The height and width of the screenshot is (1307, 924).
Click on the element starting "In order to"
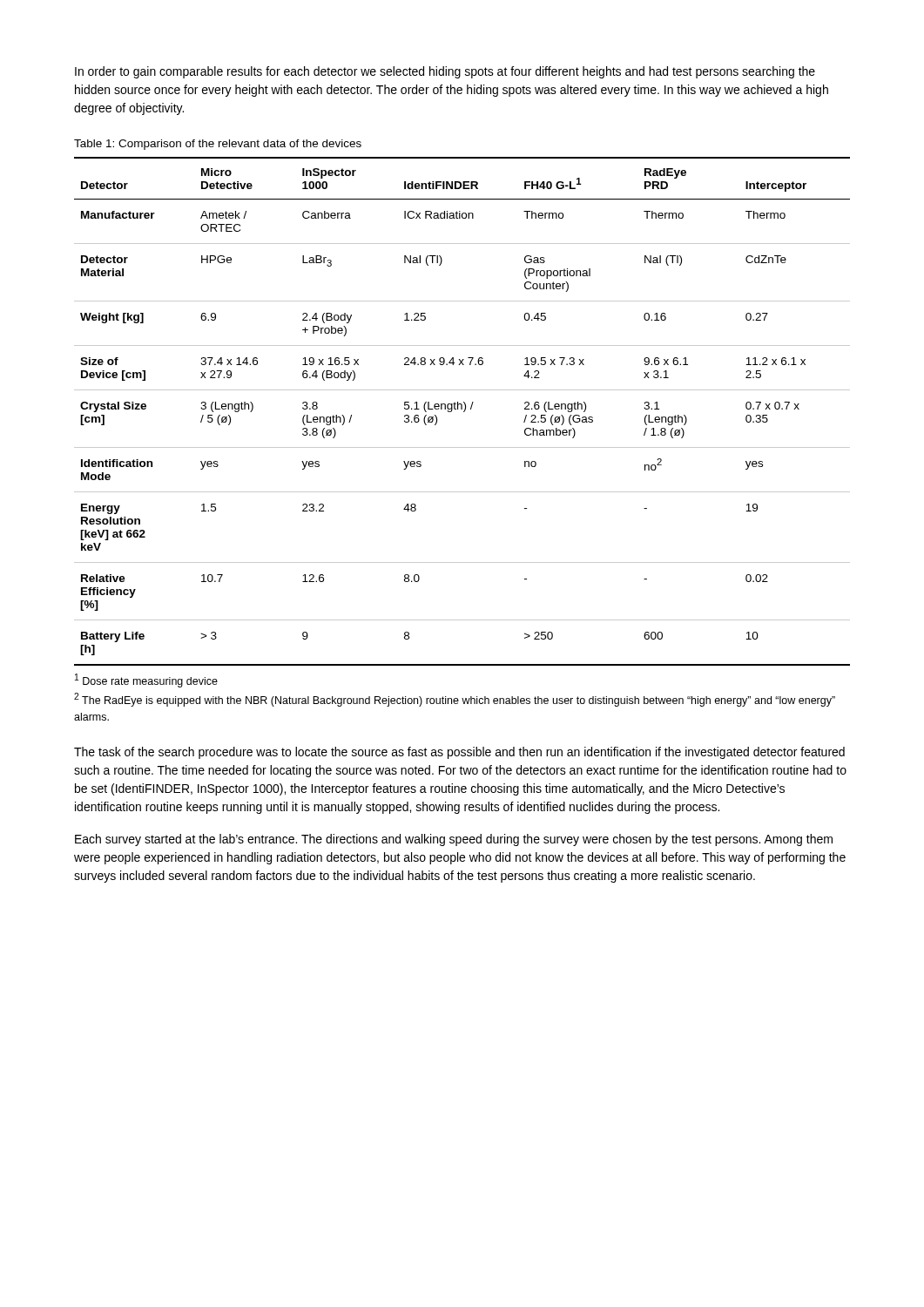point(451,90)
